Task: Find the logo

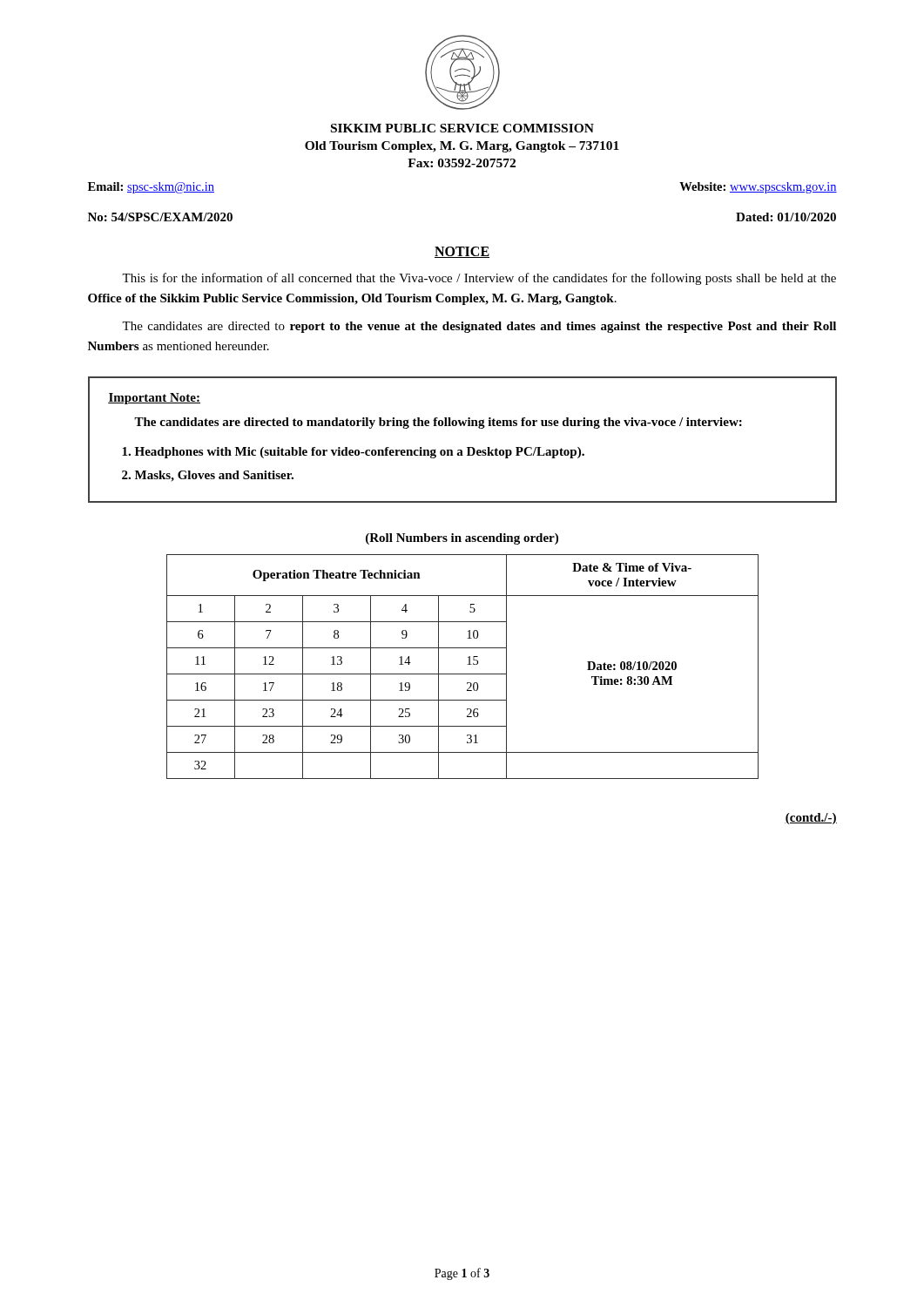Action: 462,66
